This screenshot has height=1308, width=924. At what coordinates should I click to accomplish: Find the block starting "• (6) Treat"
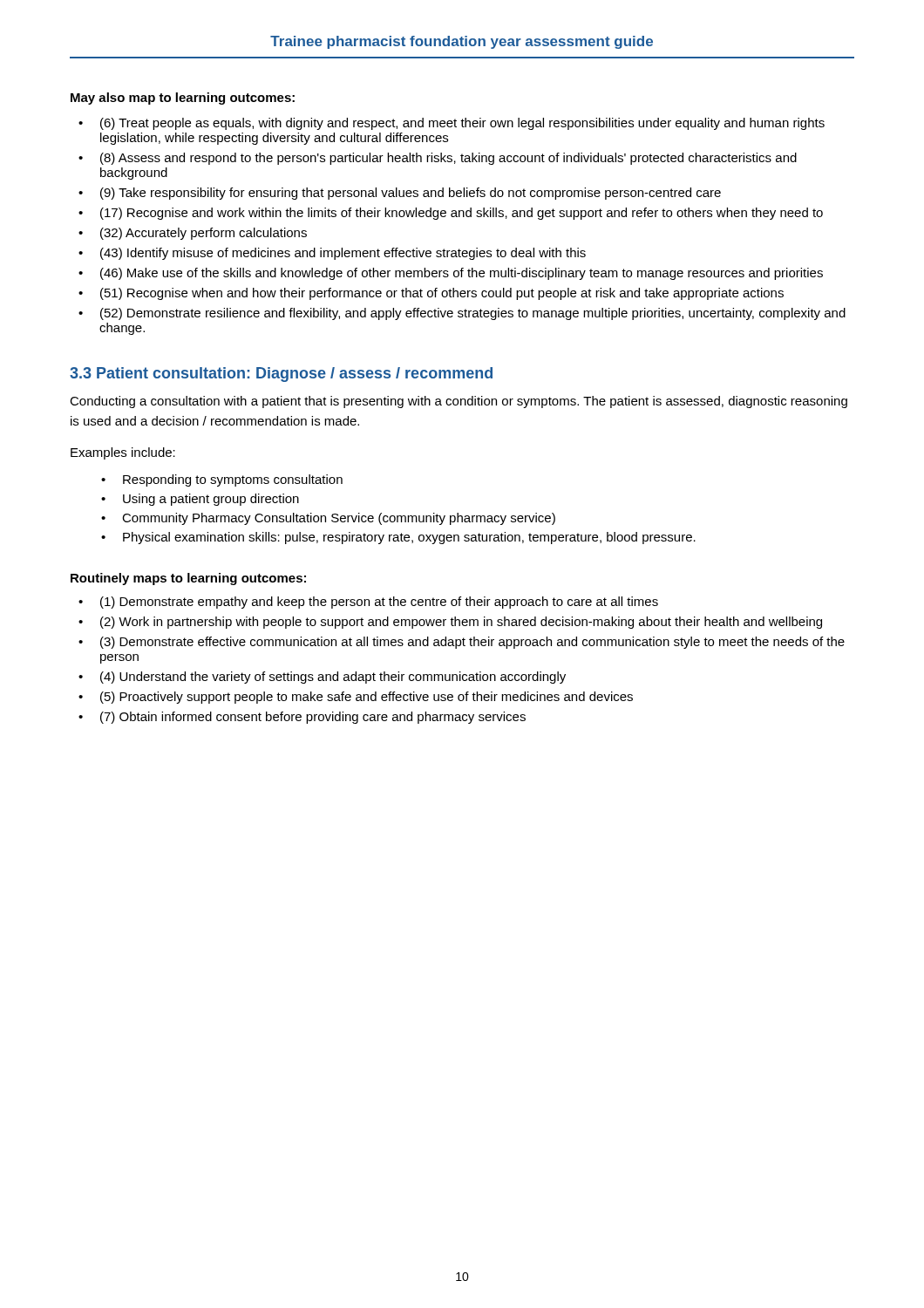coord(466,130)
